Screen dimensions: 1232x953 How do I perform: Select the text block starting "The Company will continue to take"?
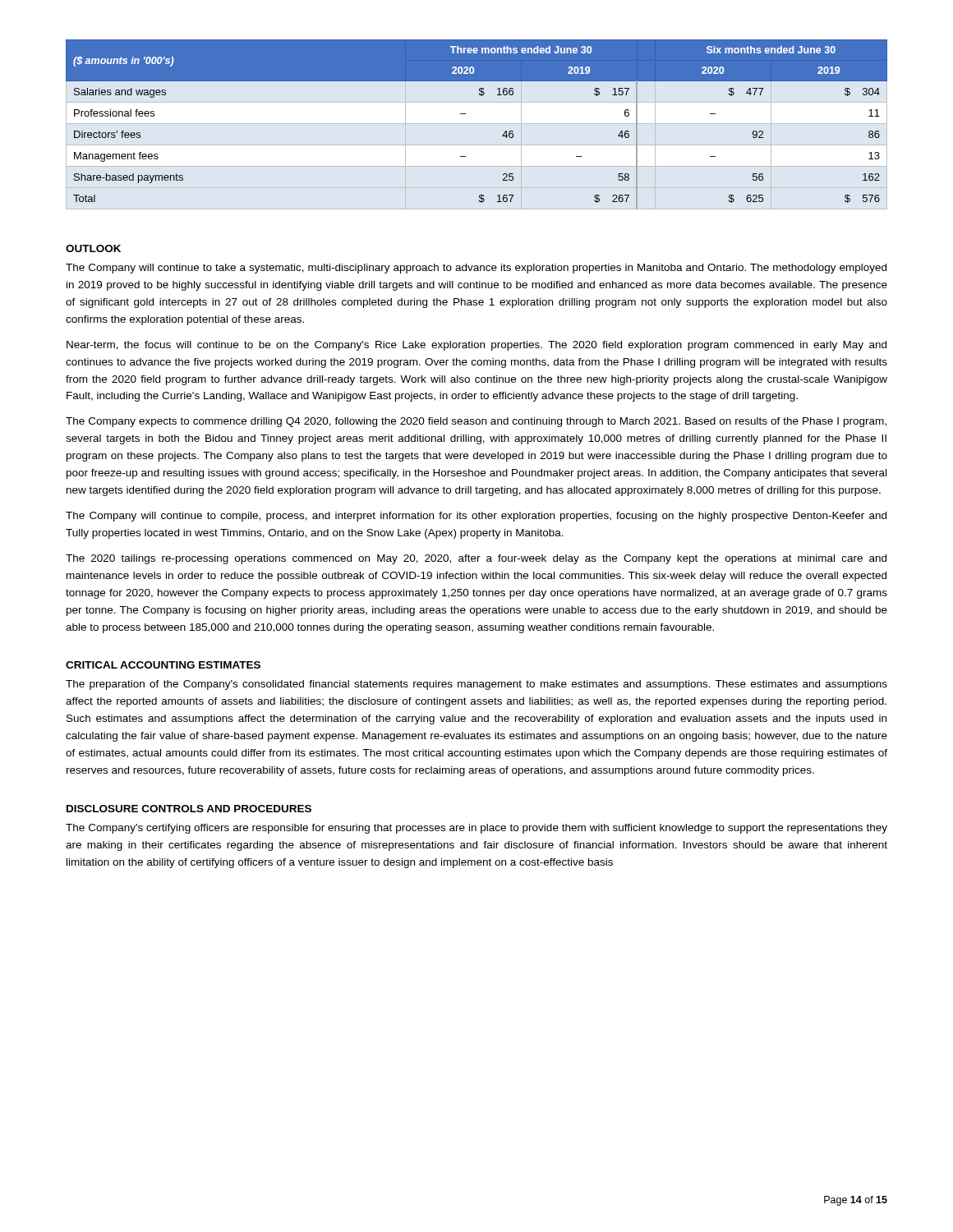[476, 293]
